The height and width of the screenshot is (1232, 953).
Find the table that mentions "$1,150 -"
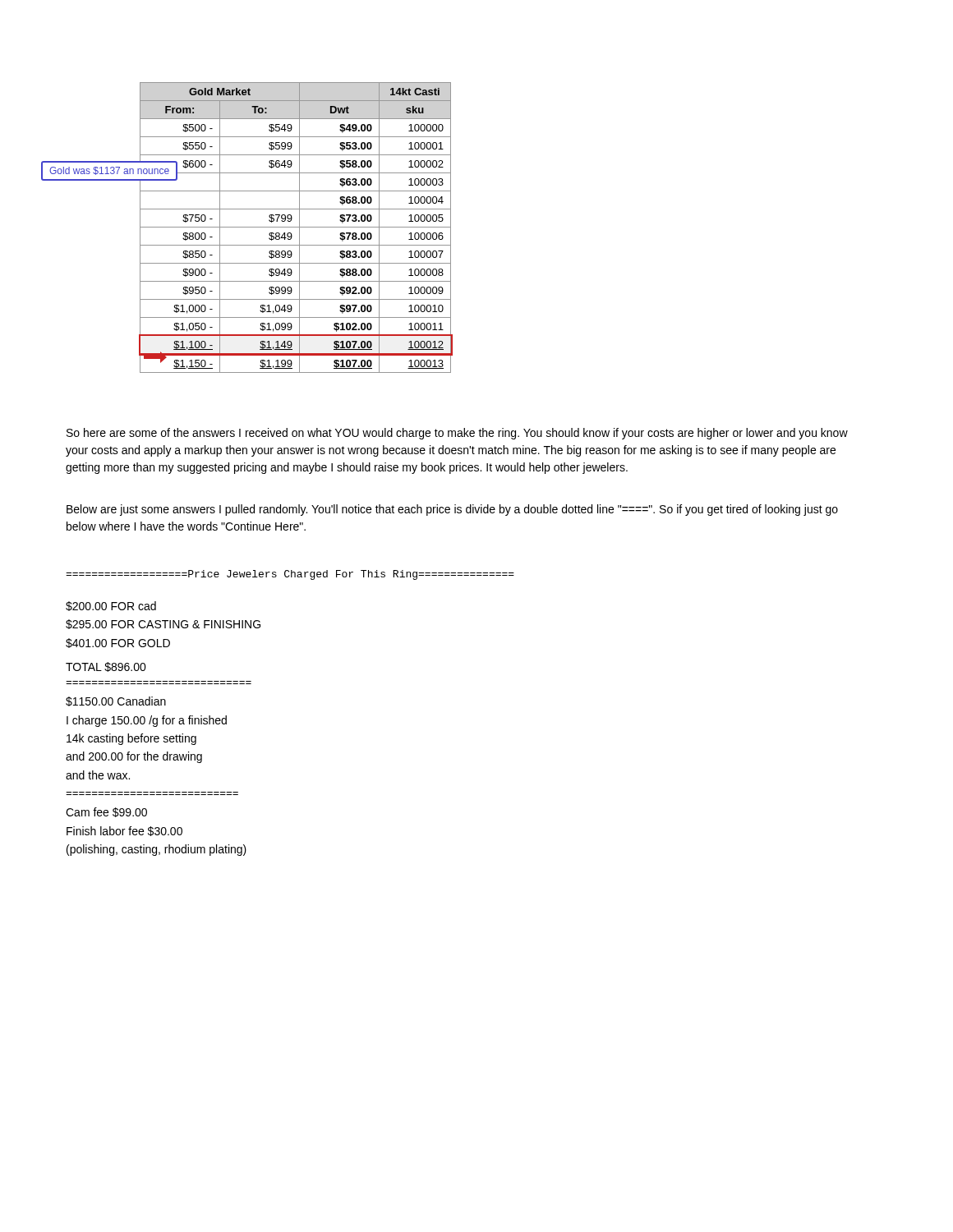[x=295, y=228]
